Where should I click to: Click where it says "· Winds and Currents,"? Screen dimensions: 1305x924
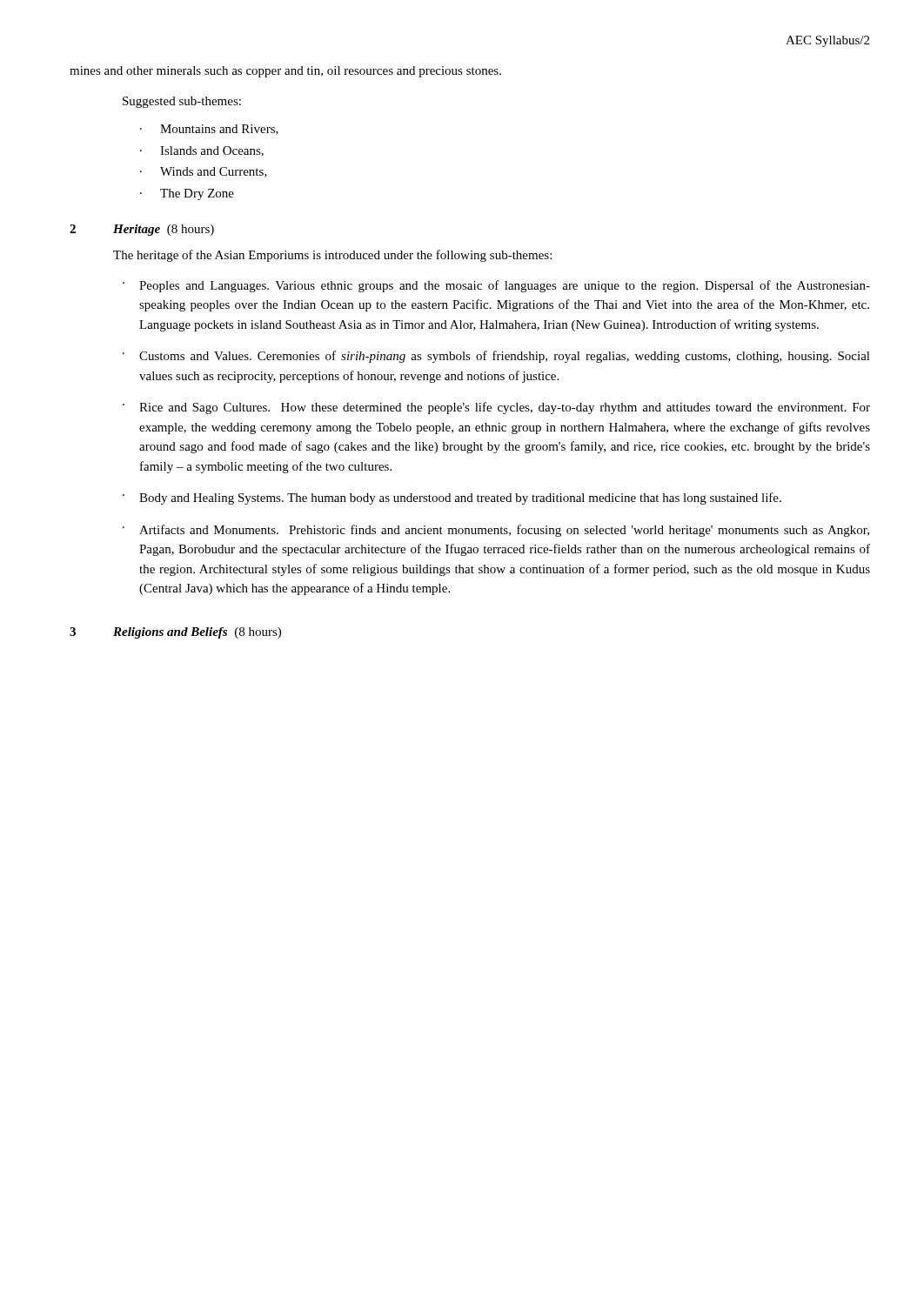click(203, 172)
